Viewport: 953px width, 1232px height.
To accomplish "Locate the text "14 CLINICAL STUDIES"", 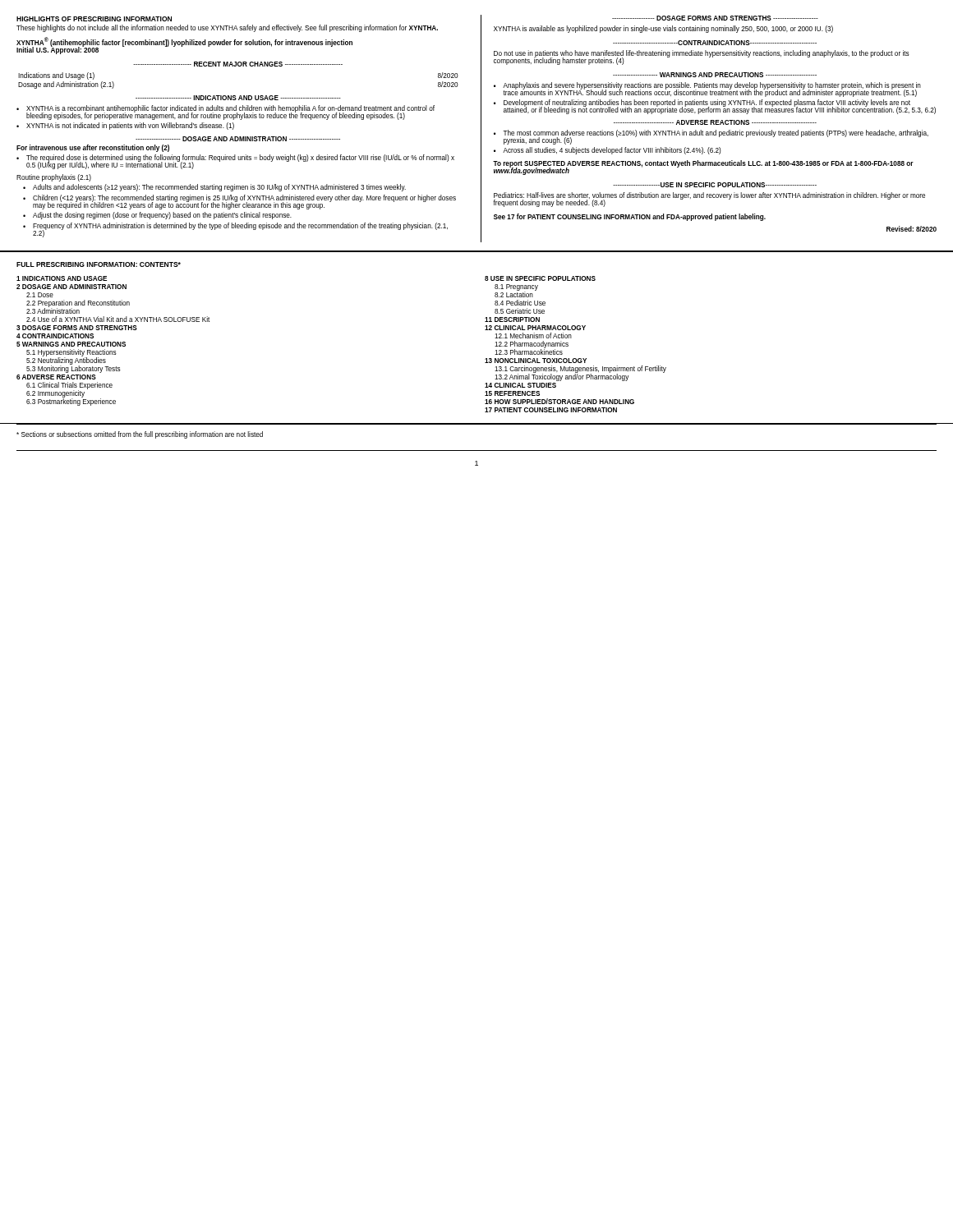I will click(x=521, y=385).
